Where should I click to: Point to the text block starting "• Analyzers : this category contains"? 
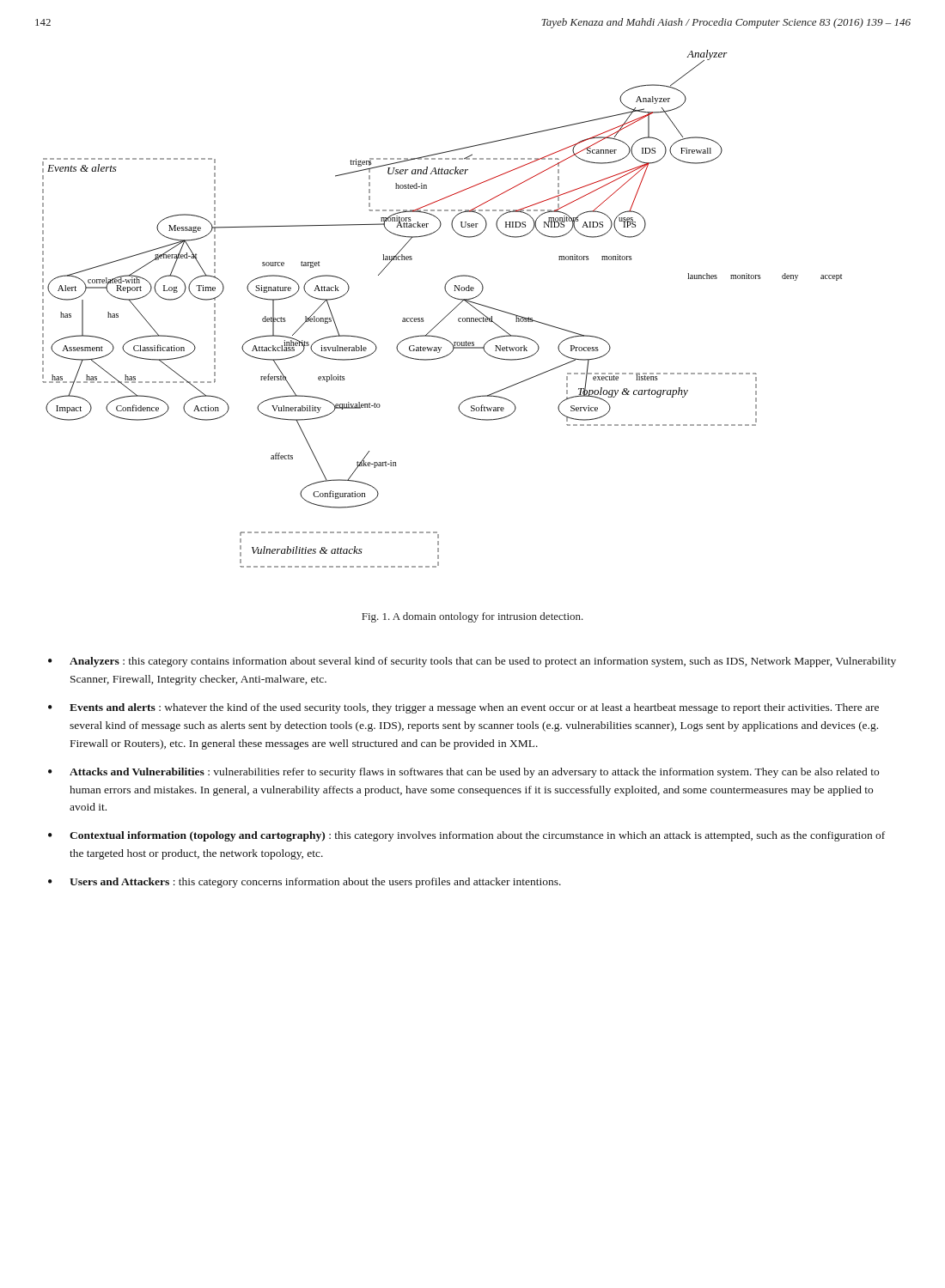[x=472, y=671]
